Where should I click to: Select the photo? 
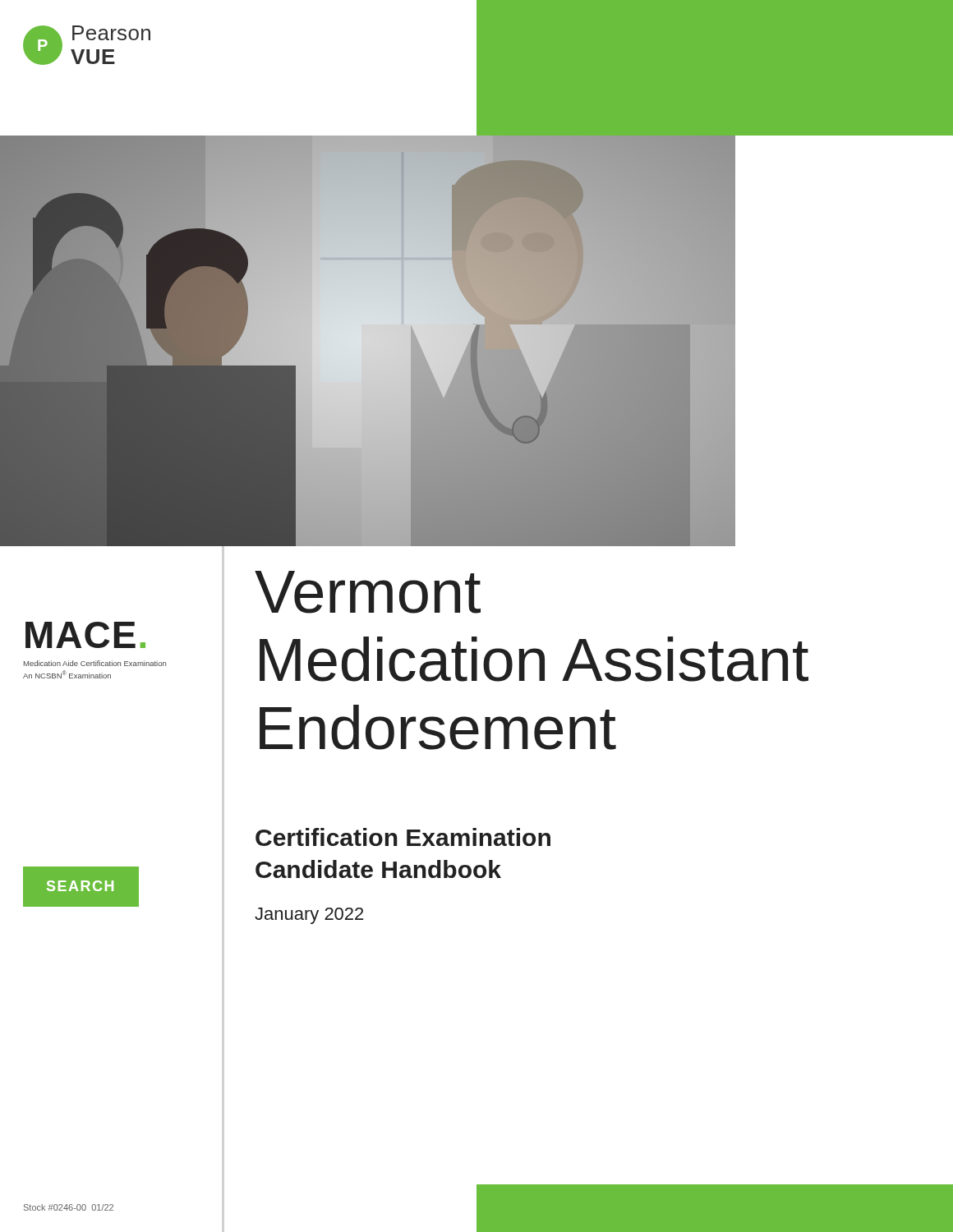click(x=368, y=341)
